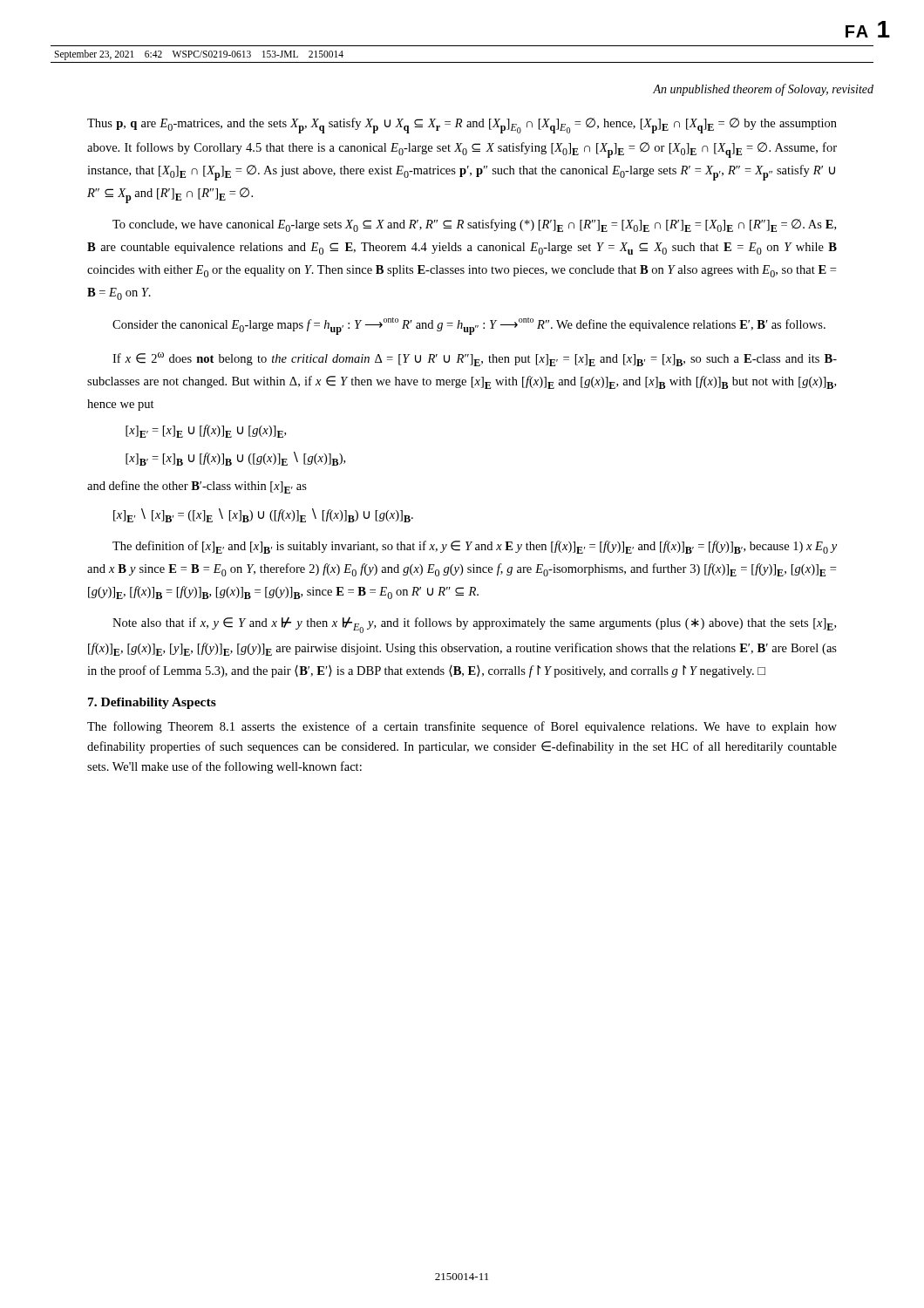
Task: Locate the formula with the text "[x]E′ = [x]E ∪ [f(x)]E ∪"
Action: [206, 431]
